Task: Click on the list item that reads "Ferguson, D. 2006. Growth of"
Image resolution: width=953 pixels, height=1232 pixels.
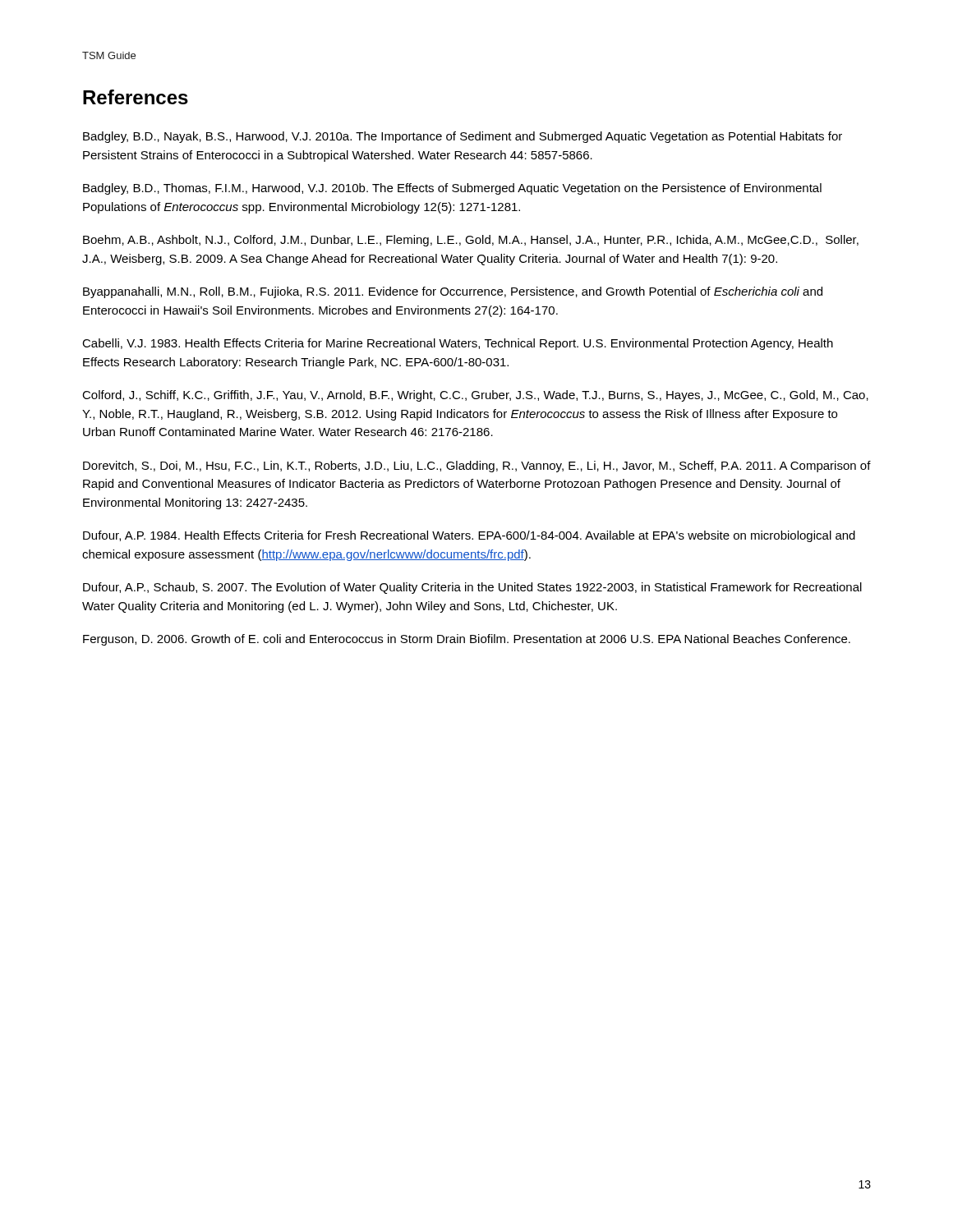Action: pyautogui.click(x=467, y=639)
